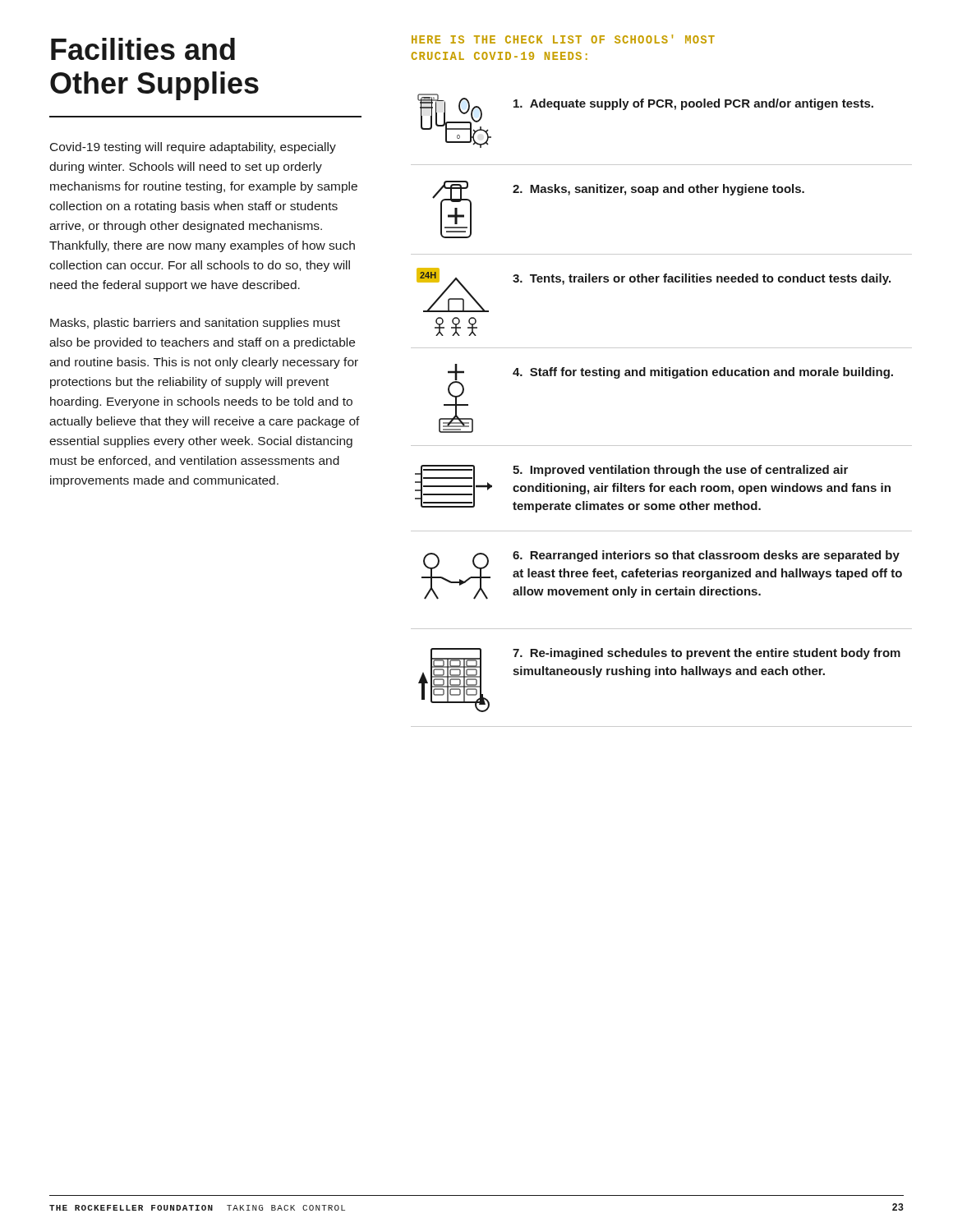Click on the text starting "4. Staff for testing and mitigation education and"
953x1232 pixels.
tap(661, 397)
